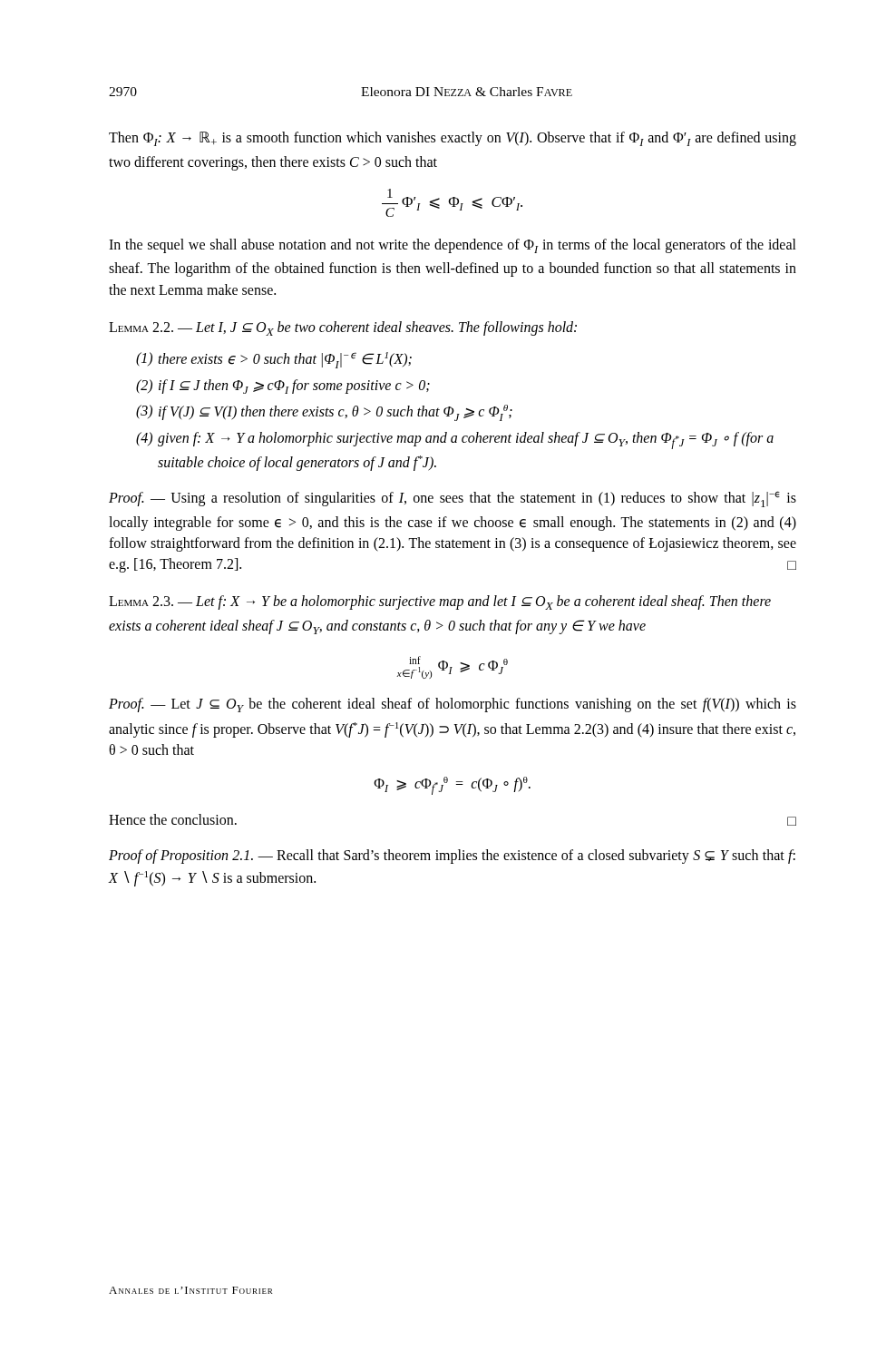This screenshot has height=1361, width=896.
Task: Point to the text starting "Proof. — Let J ⊆"
Action: (453, 727)
